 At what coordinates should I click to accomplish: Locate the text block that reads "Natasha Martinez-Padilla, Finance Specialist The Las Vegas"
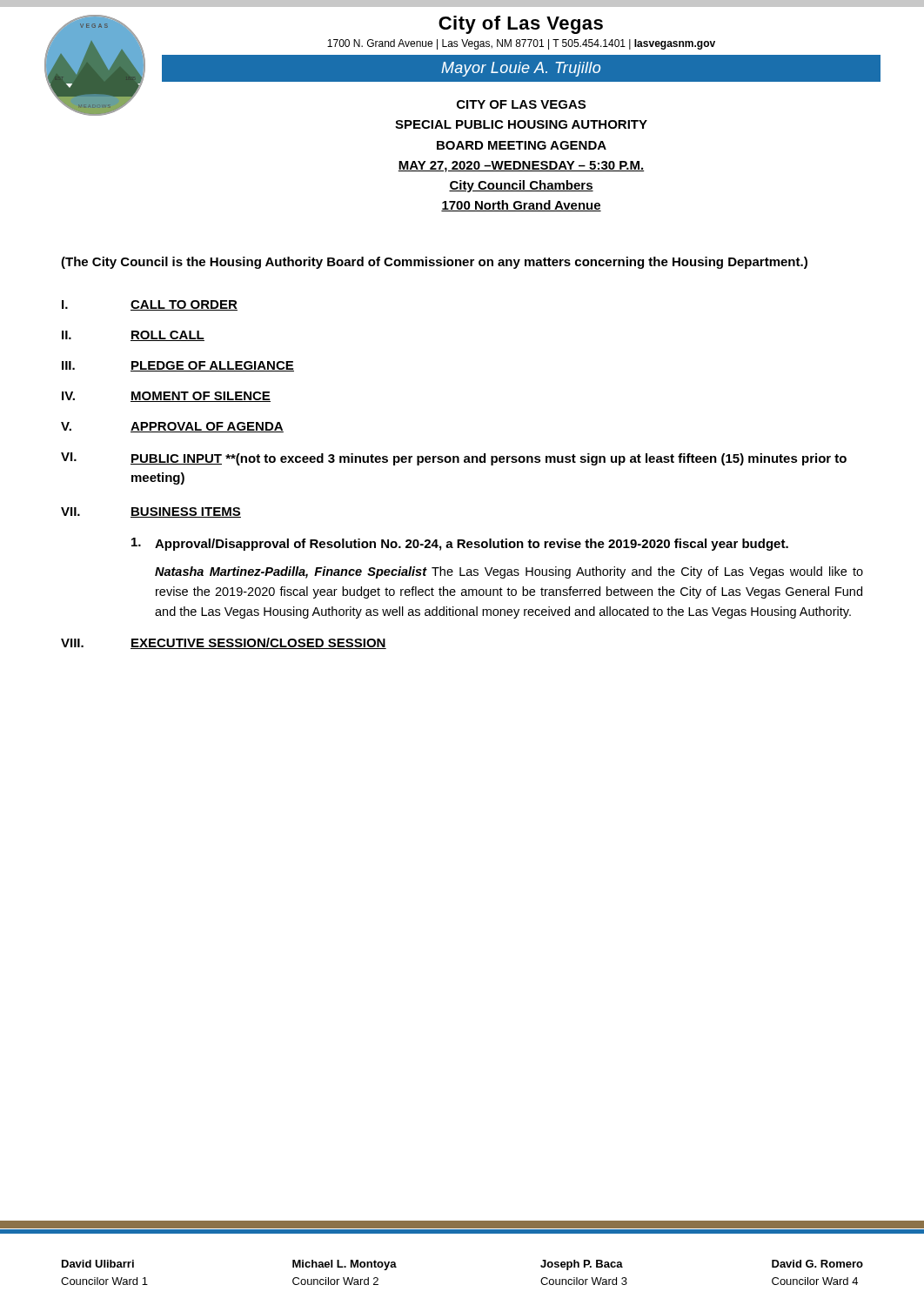[x=509, y=592]
